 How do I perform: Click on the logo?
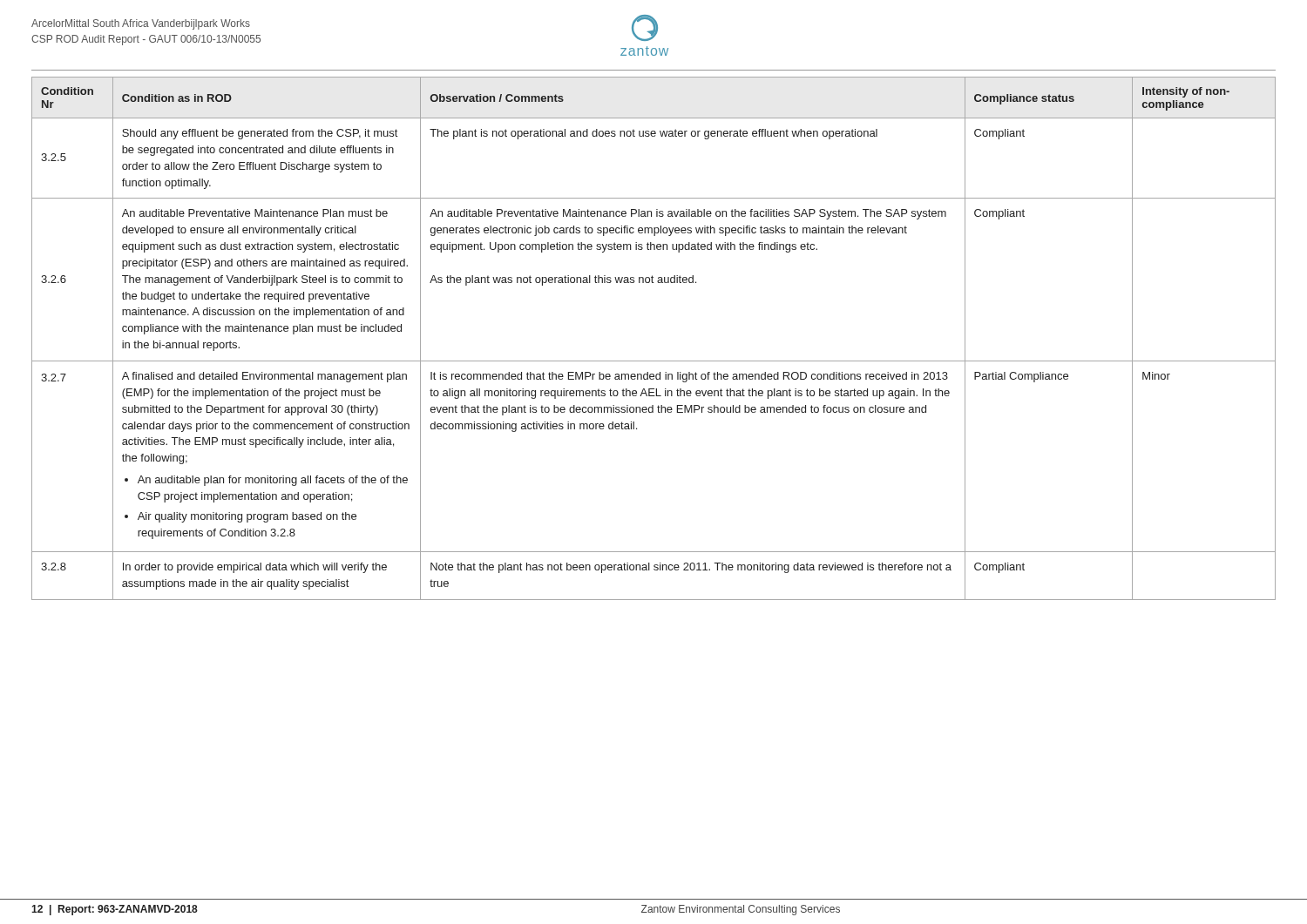(x=645, y=40)
